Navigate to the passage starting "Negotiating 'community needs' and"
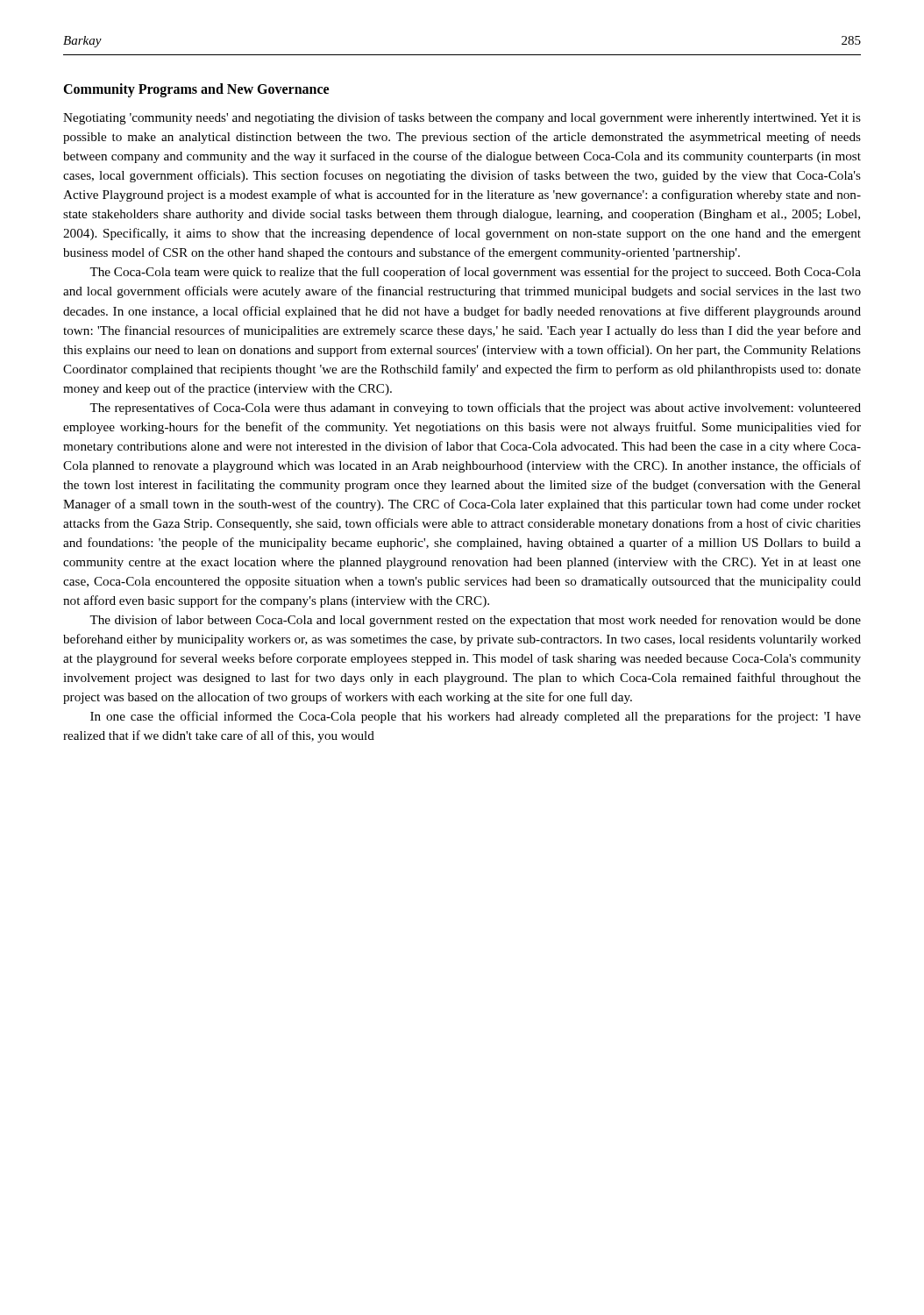Screen dimensions: 1315x924 tap(462, 185)
